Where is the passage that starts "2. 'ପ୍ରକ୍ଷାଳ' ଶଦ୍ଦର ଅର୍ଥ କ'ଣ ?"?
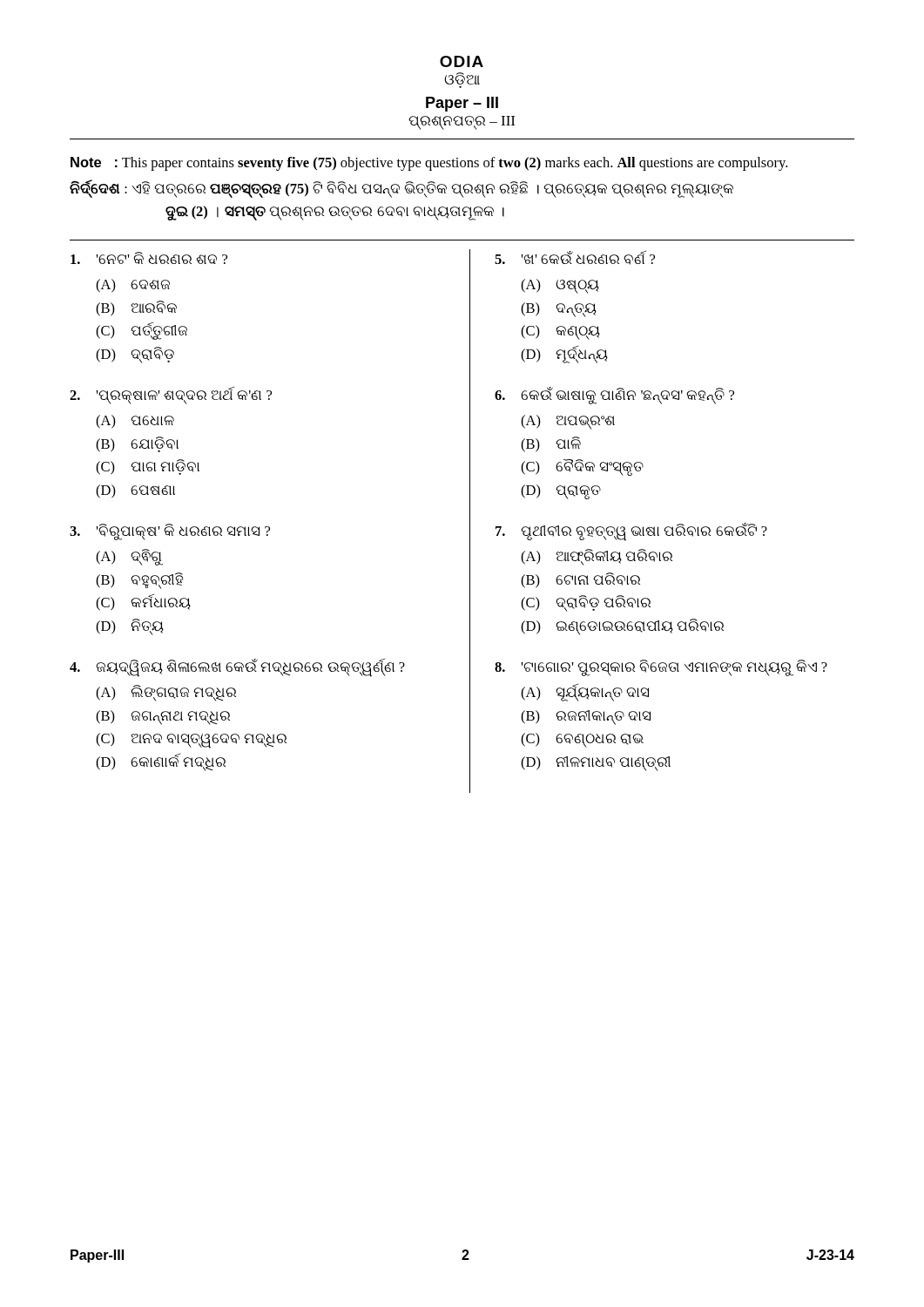The image size is (924, 1307). (x=171, y=396)
